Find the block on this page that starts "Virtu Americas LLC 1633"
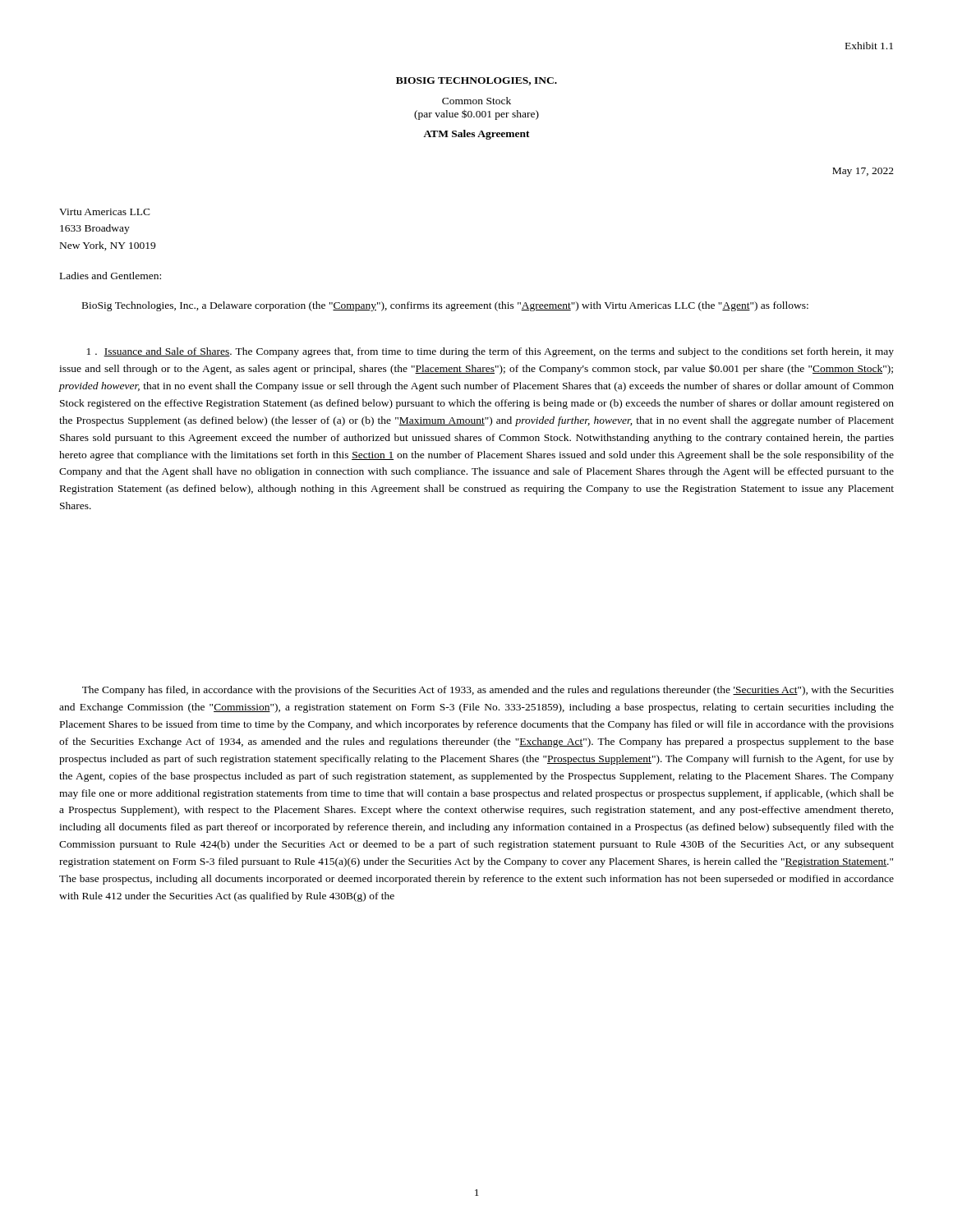The height and width of the screenshot is (1232, 953). 107,228
